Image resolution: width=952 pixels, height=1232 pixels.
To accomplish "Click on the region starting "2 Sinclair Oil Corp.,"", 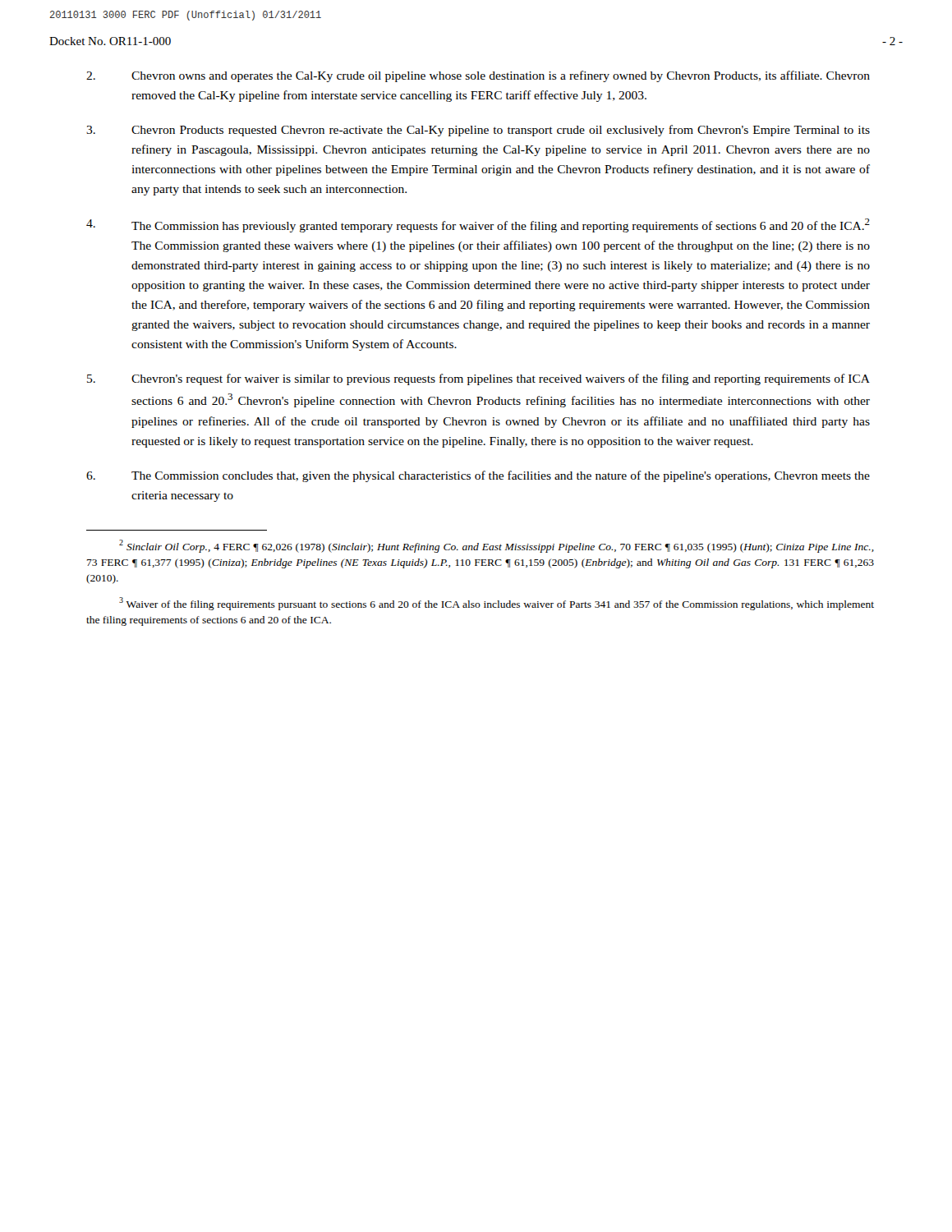I will tap(480, 561).
